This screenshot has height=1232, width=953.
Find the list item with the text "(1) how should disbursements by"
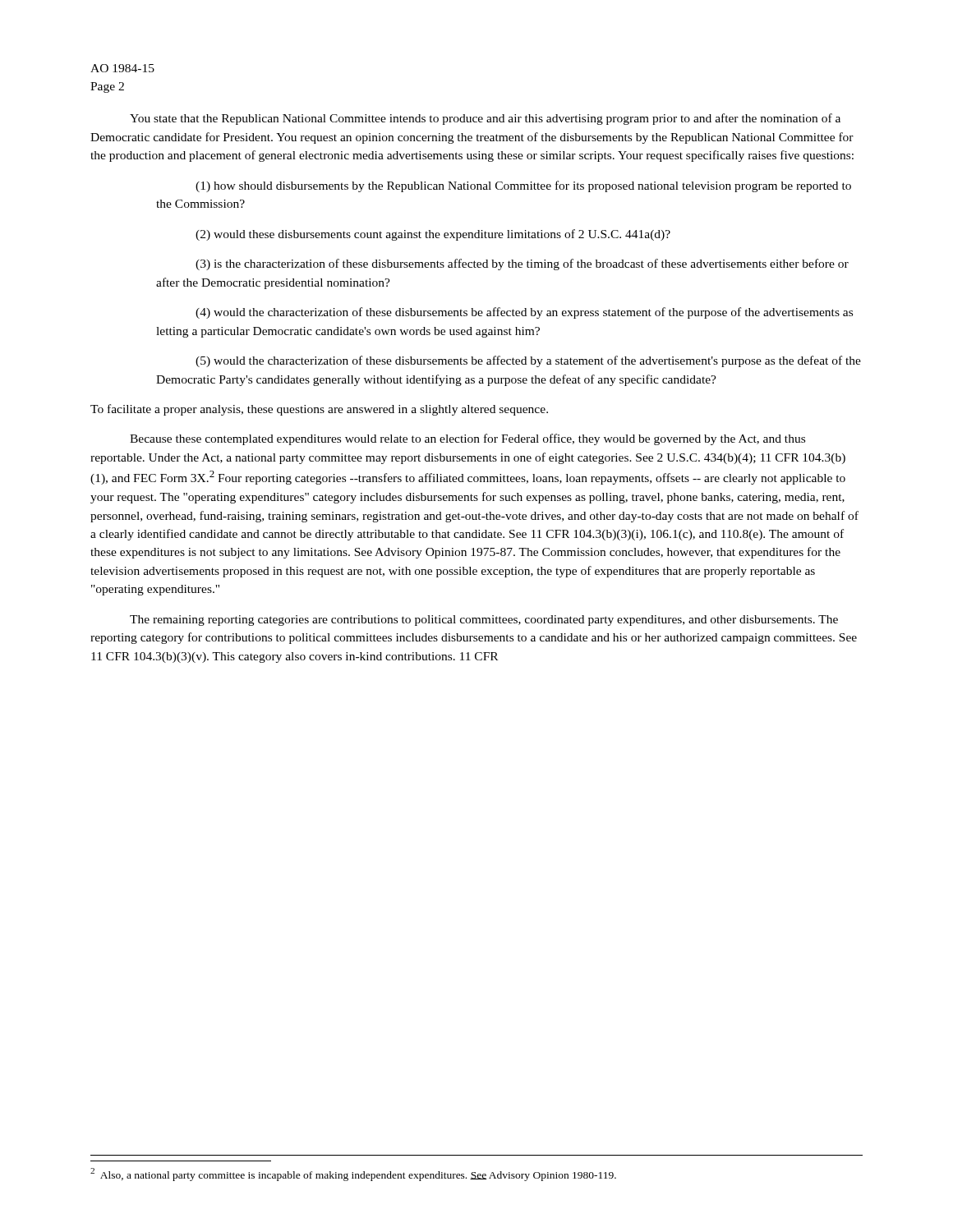coord(504,194)
